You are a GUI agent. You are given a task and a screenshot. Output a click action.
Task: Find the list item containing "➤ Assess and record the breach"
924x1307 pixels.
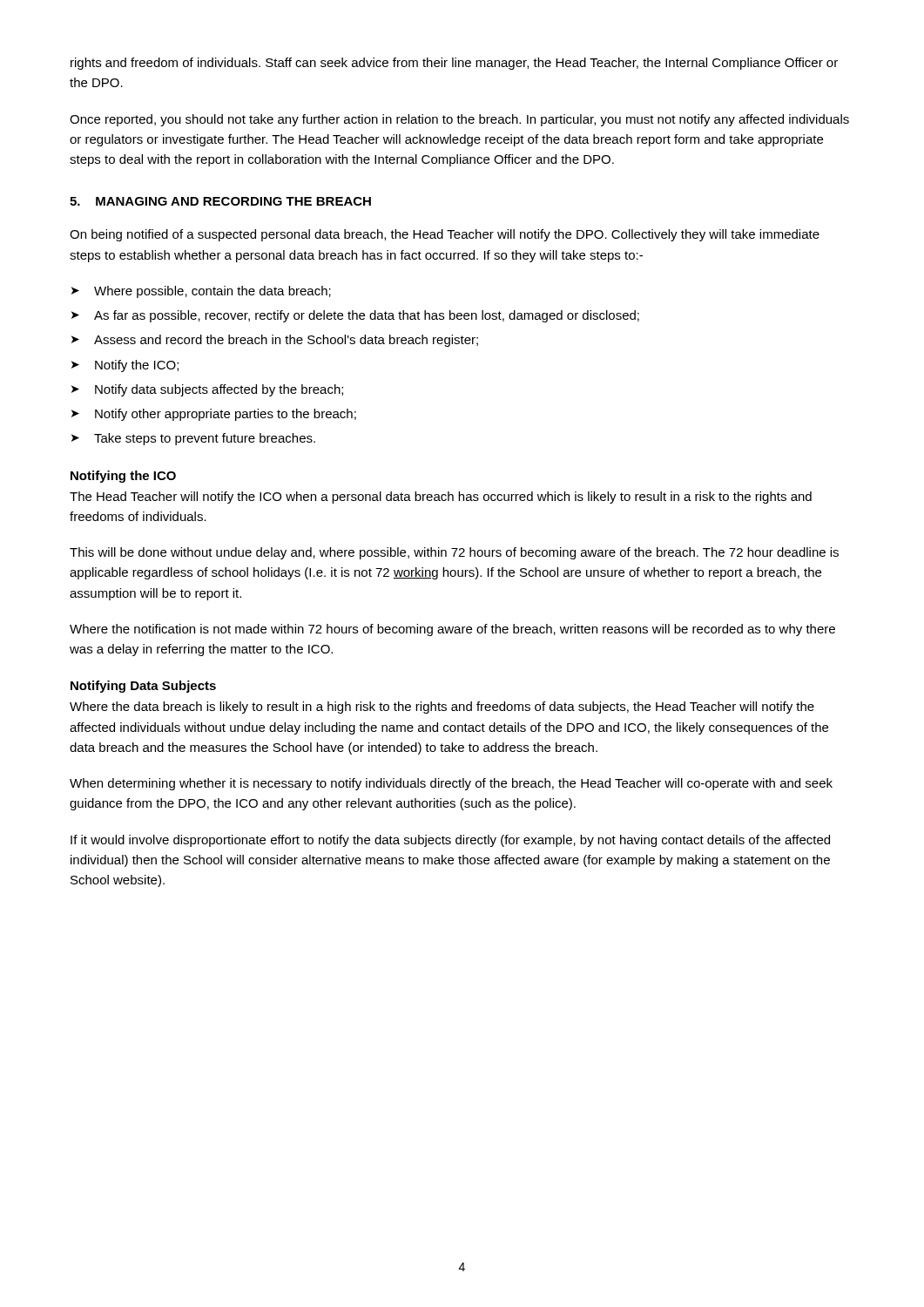[x=462, y=340]
